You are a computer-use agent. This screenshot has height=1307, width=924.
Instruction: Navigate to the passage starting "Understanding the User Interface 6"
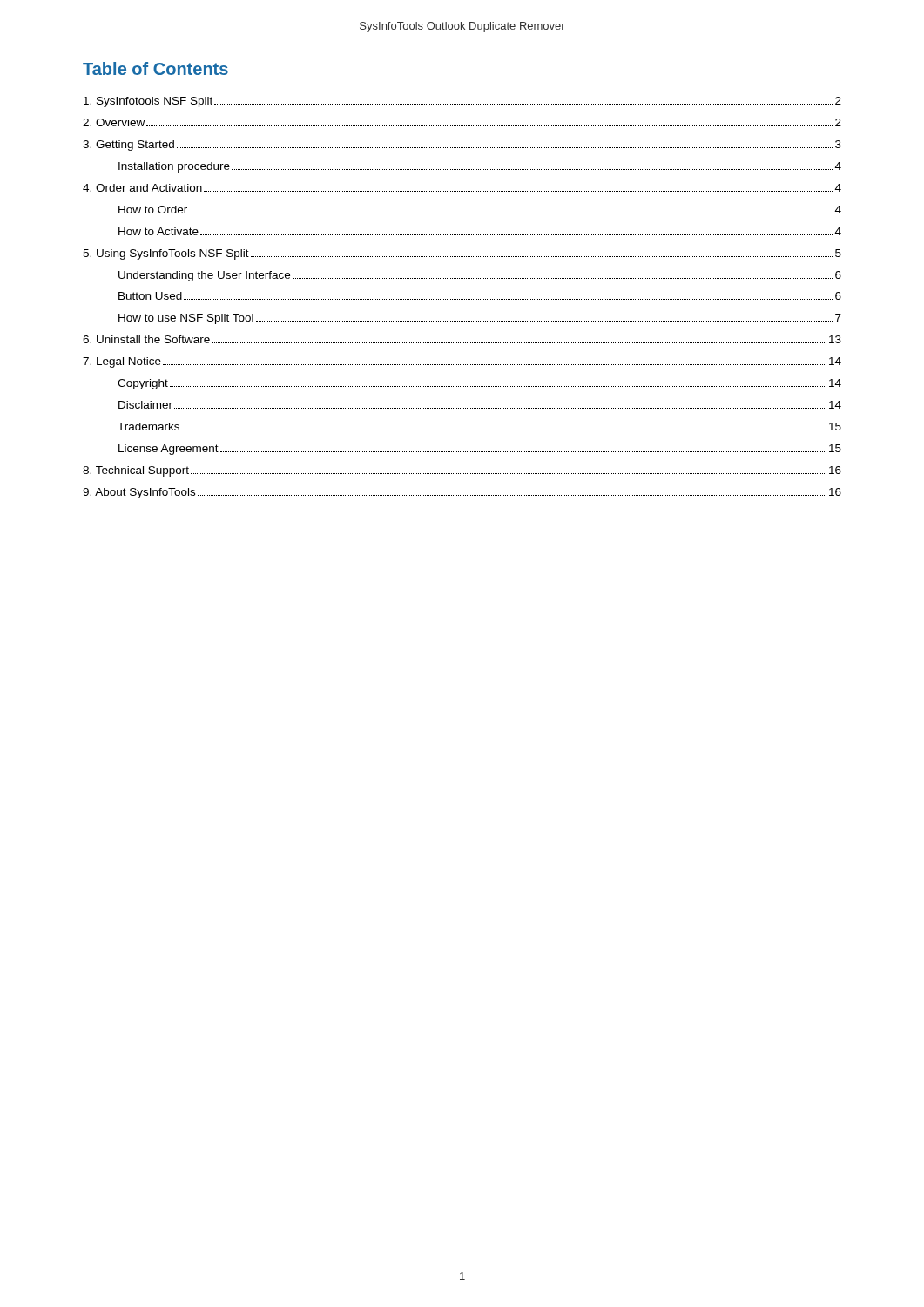click(x=479, y=275)
